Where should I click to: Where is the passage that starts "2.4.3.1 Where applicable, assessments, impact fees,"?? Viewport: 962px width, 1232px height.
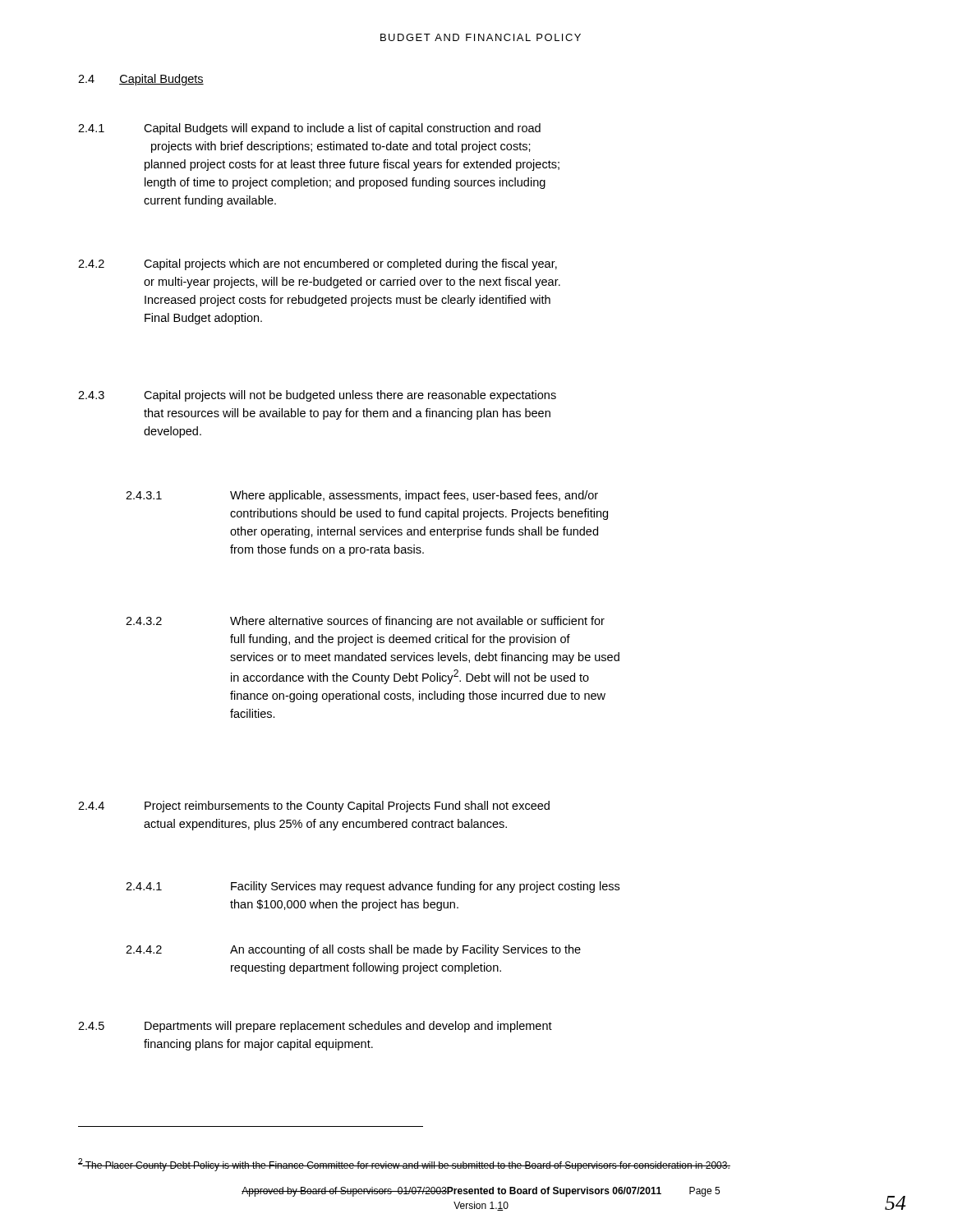coord(505,522)
